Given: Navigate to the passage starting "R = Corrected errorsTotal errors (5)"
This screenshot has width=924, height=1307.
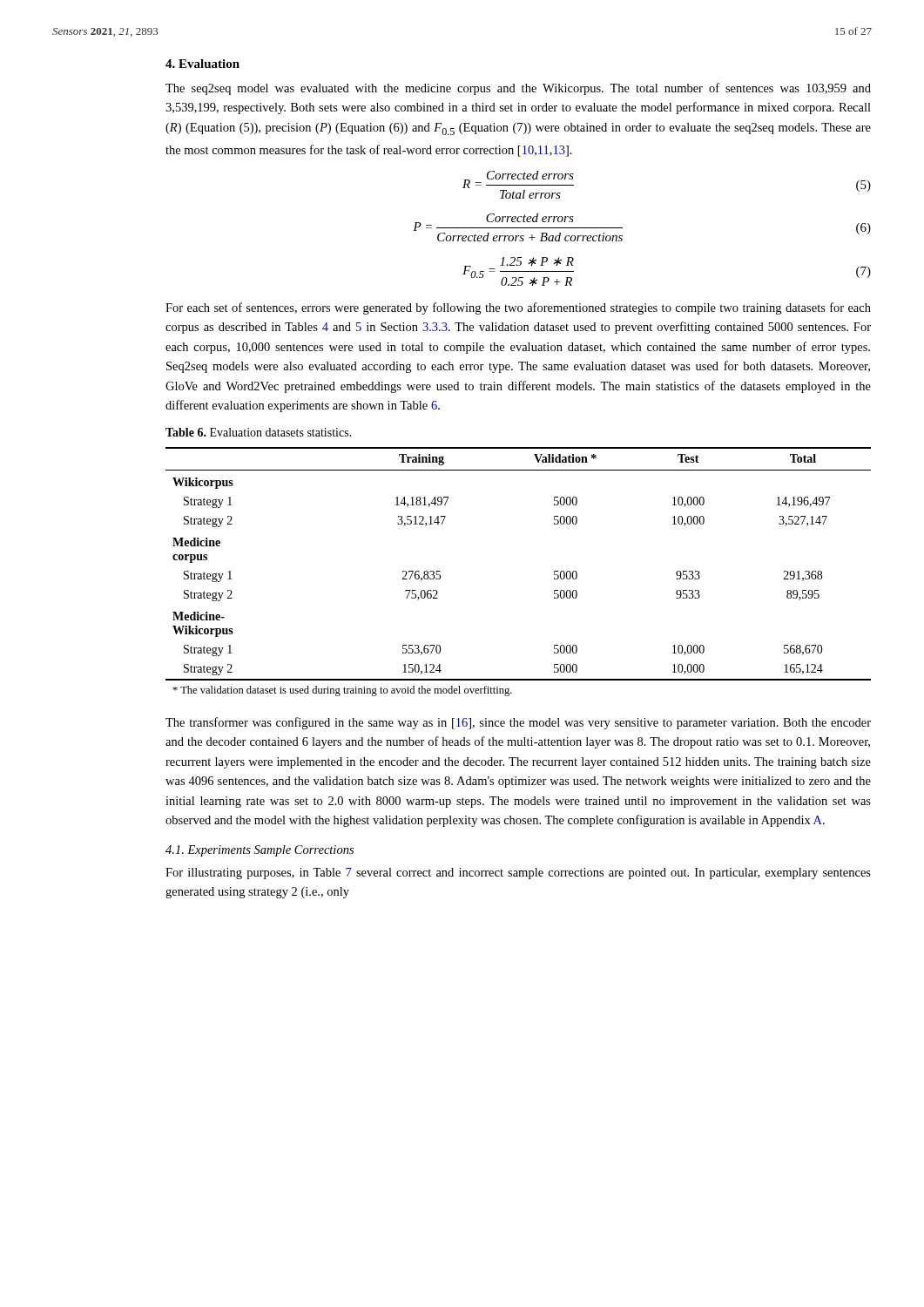Looking at the screenshot, I should point(530,185).
